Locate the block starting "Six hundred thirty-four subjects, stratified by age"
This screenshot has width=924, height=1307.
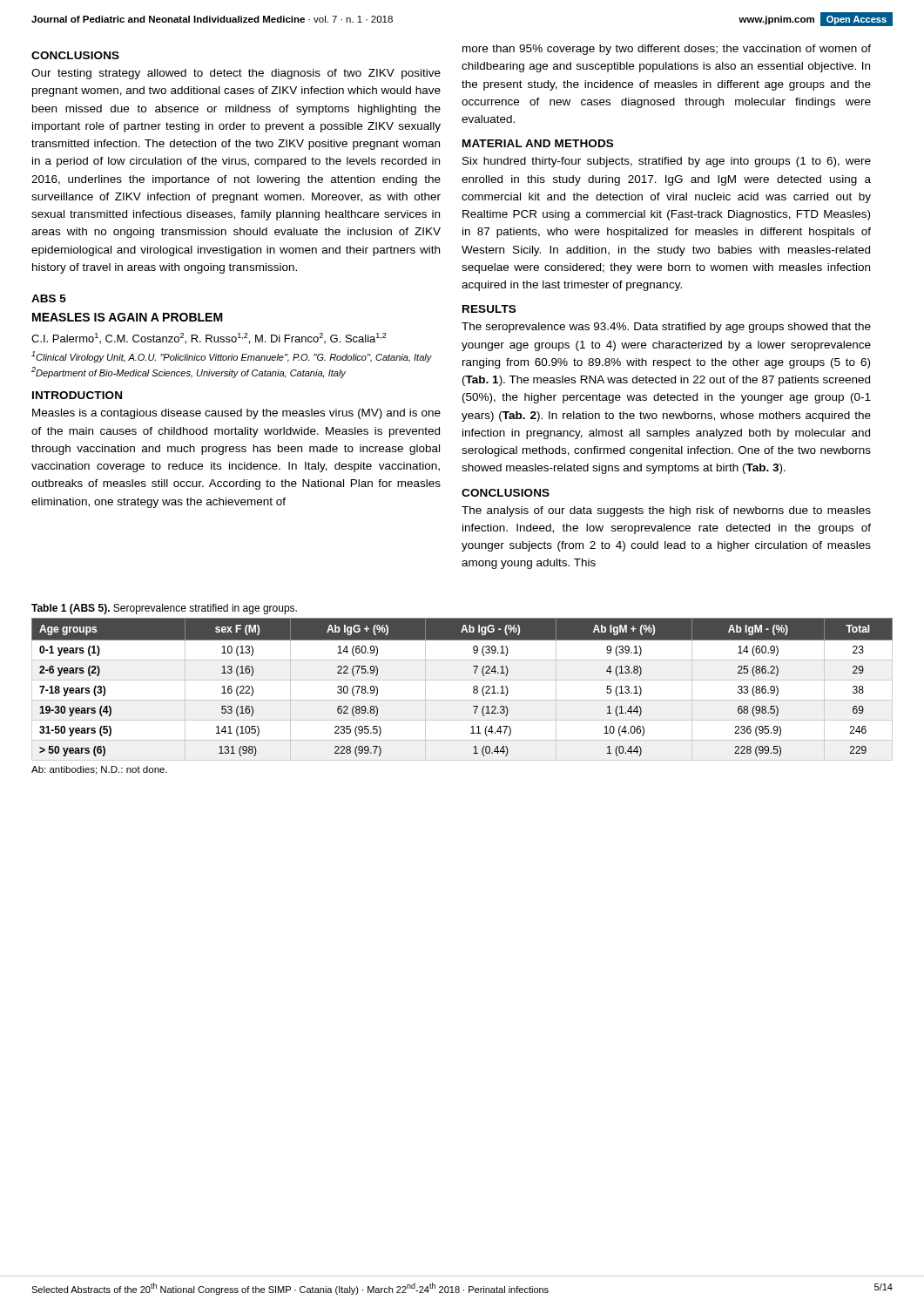666,223
